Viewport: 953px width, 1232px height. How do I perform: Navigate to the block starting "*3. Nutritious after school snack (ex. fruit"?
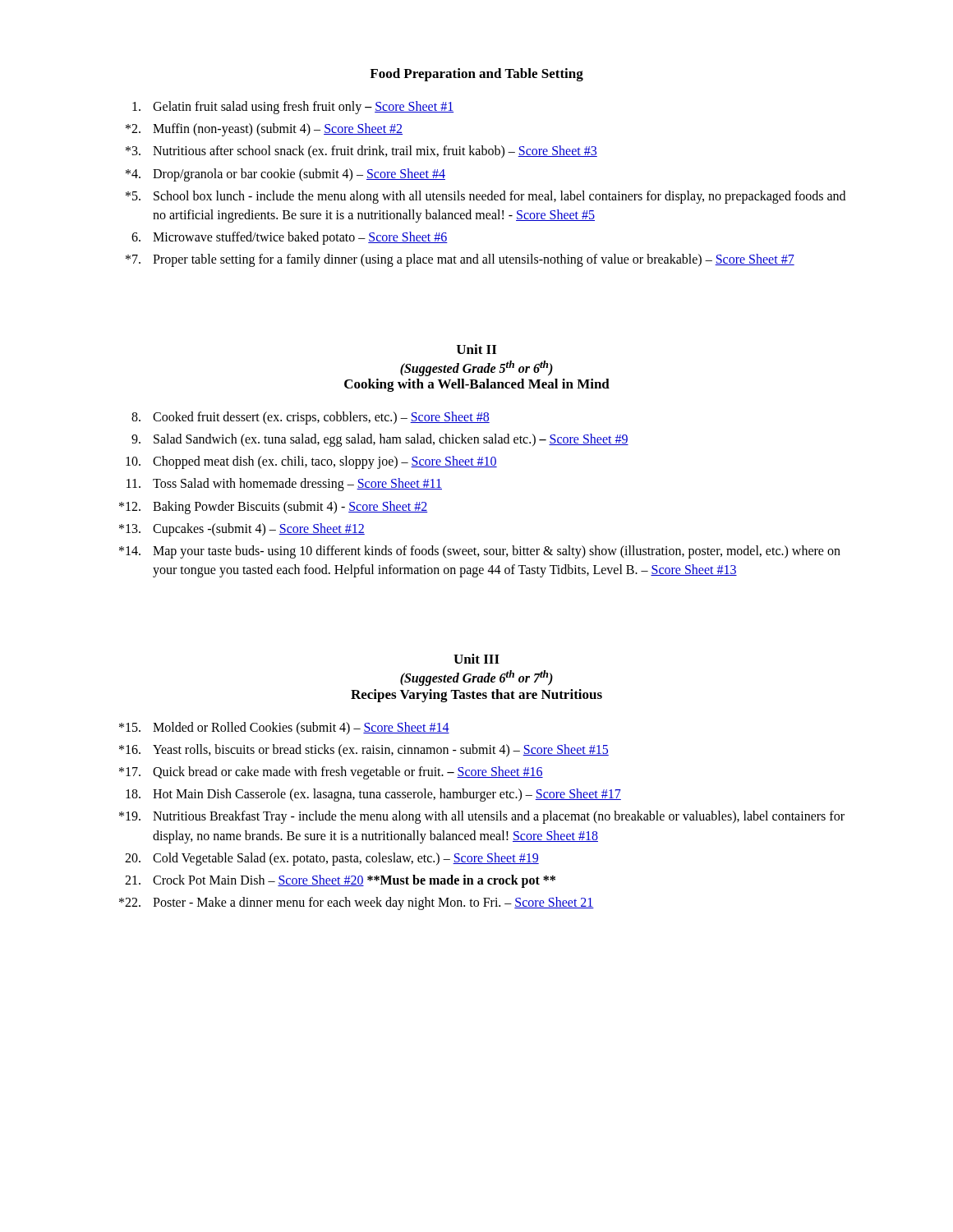coord(476,151)
